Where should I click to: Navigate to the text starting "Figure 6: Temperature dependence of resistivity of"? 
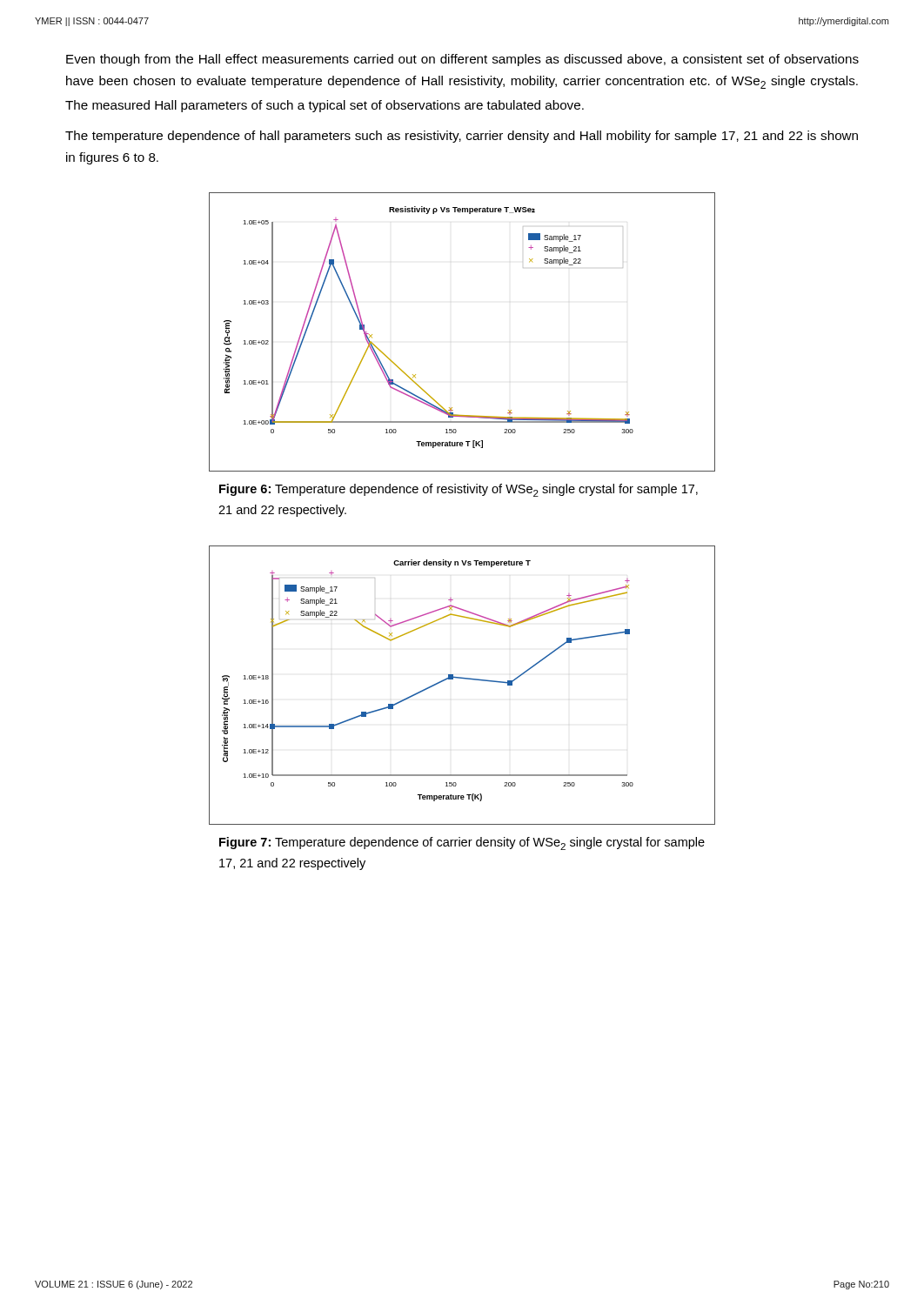click(458, 499)
